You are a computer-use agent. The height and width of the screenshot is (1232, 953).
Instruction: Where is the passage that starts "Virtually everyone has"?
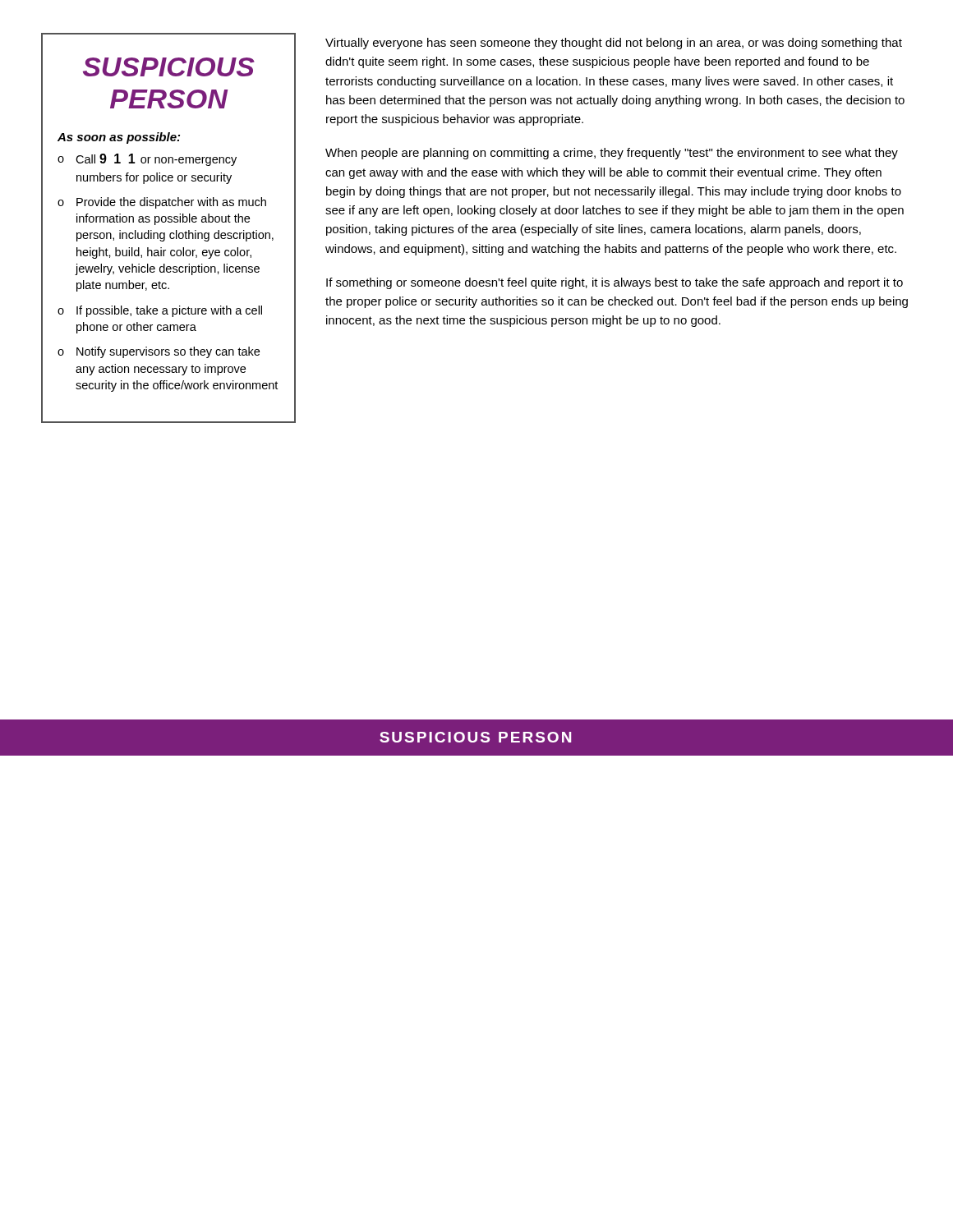tap(619, 181)
